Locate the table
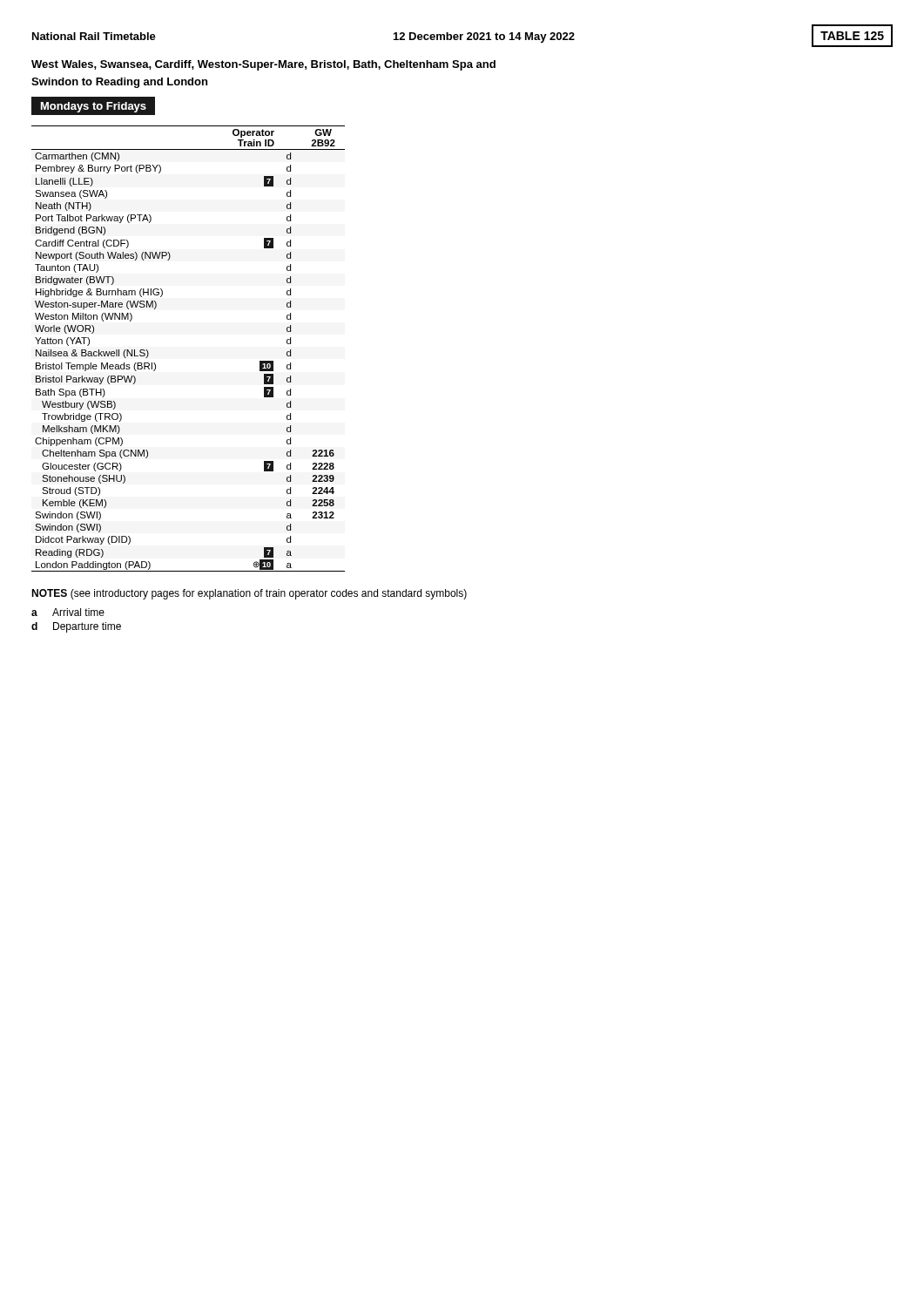Screen dimensions: 1307x924 (x=462, y=349)
